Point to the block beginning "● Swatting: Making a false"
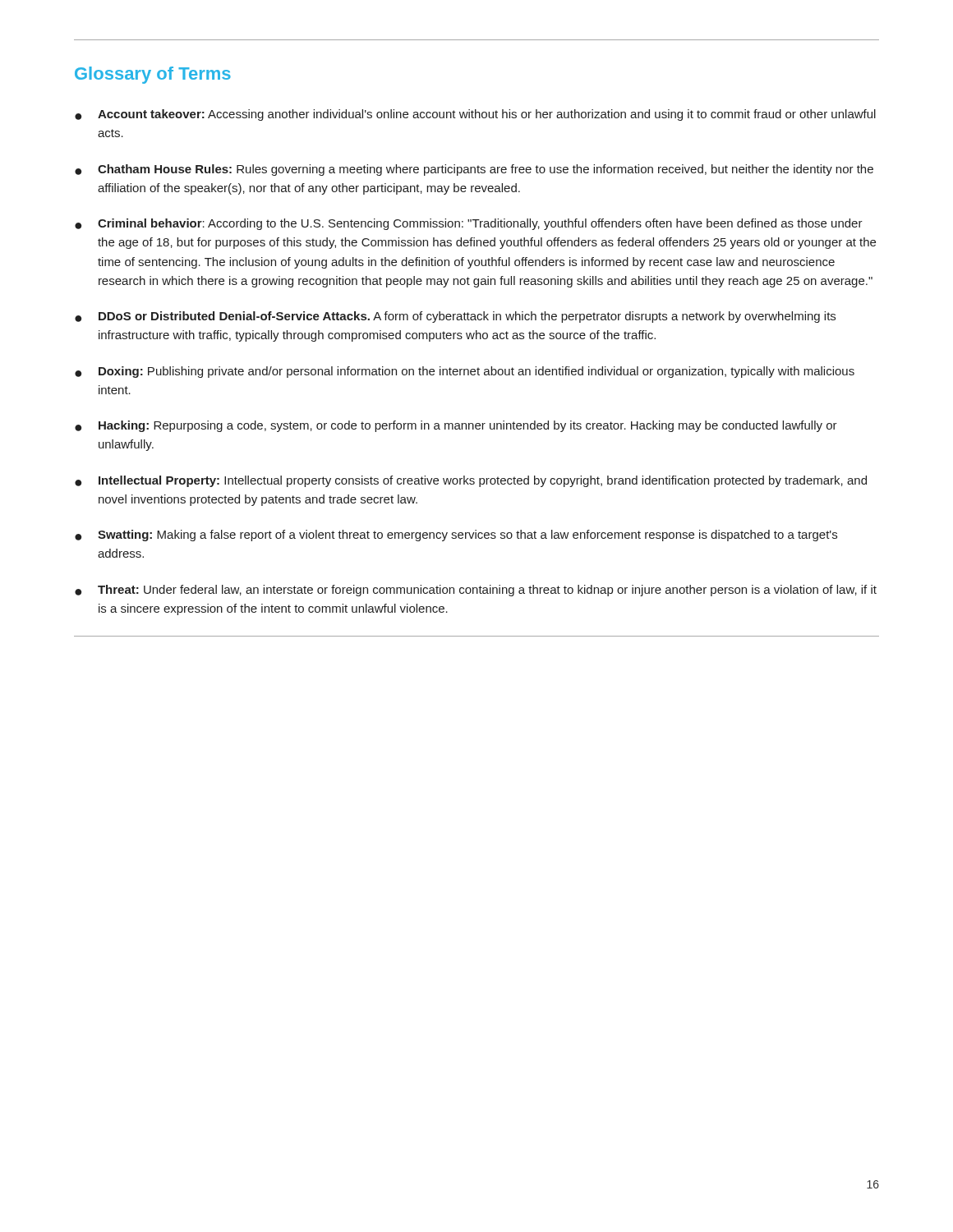Image resolution: width=953 pixels, height=1232 pixels. click(476, 544)
